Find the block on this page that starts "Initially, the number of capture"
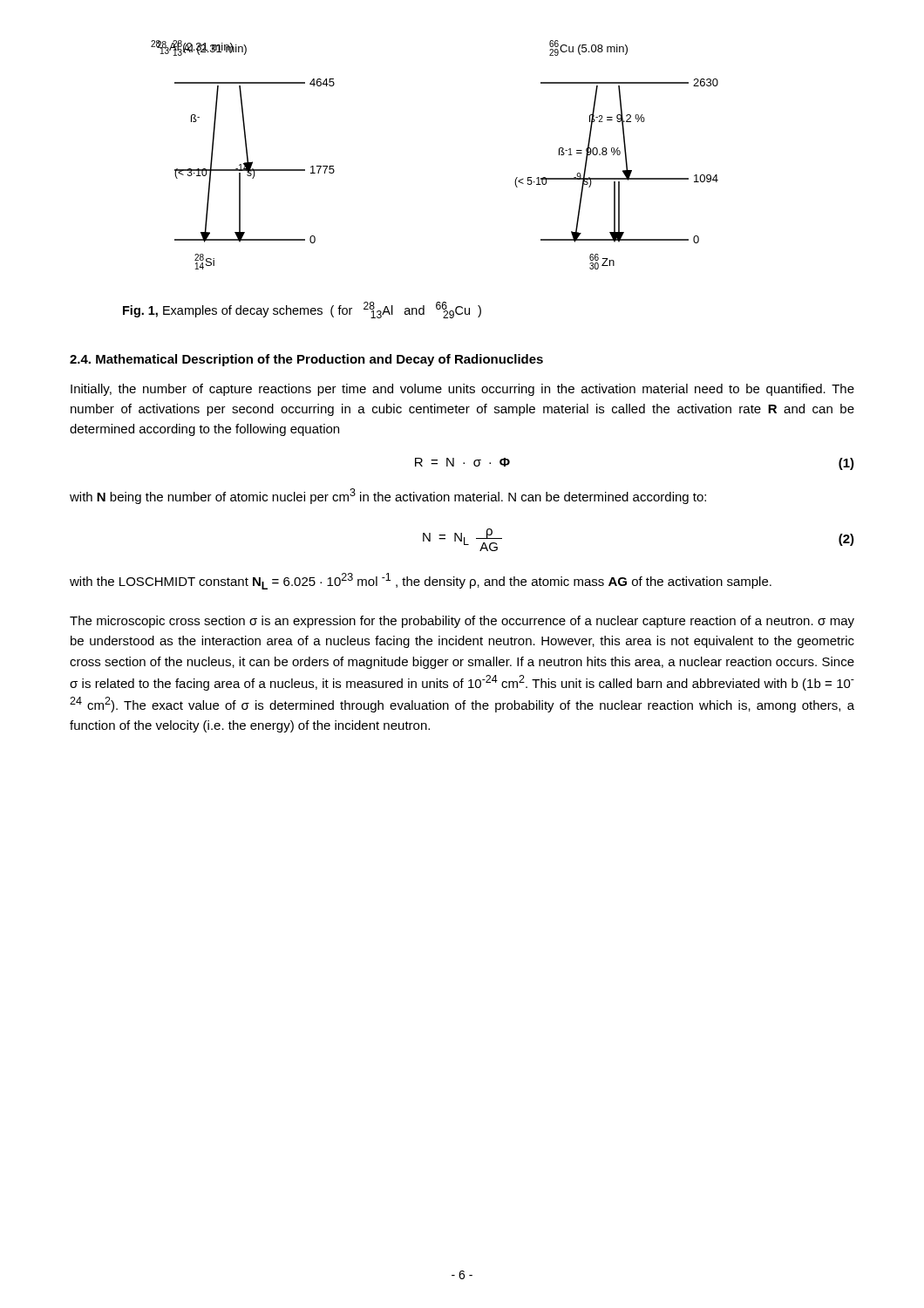This screenshot has width=924, height=1308. click(462, 408)
